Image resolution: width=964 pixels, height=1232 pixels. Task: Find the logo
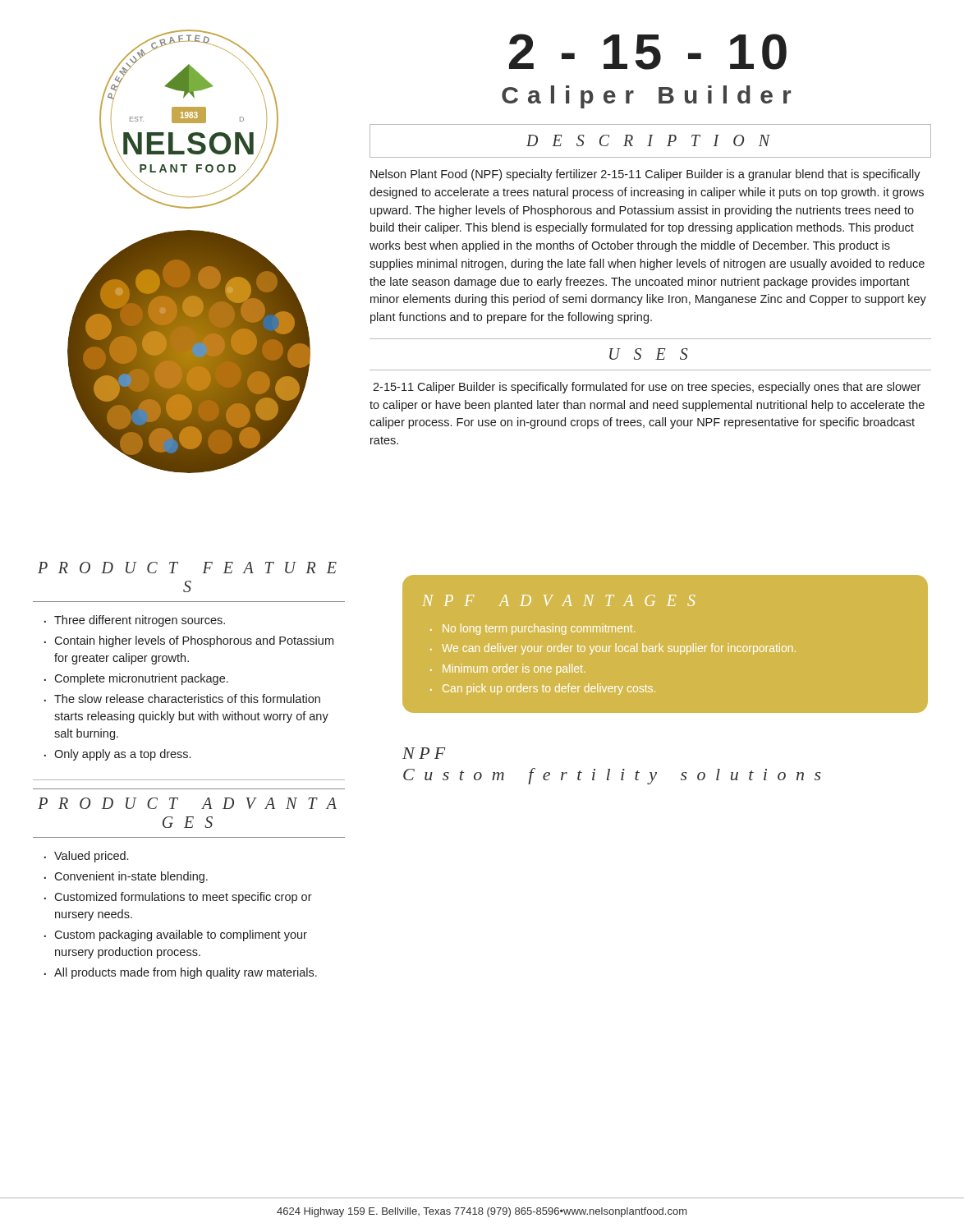[189, 119]
